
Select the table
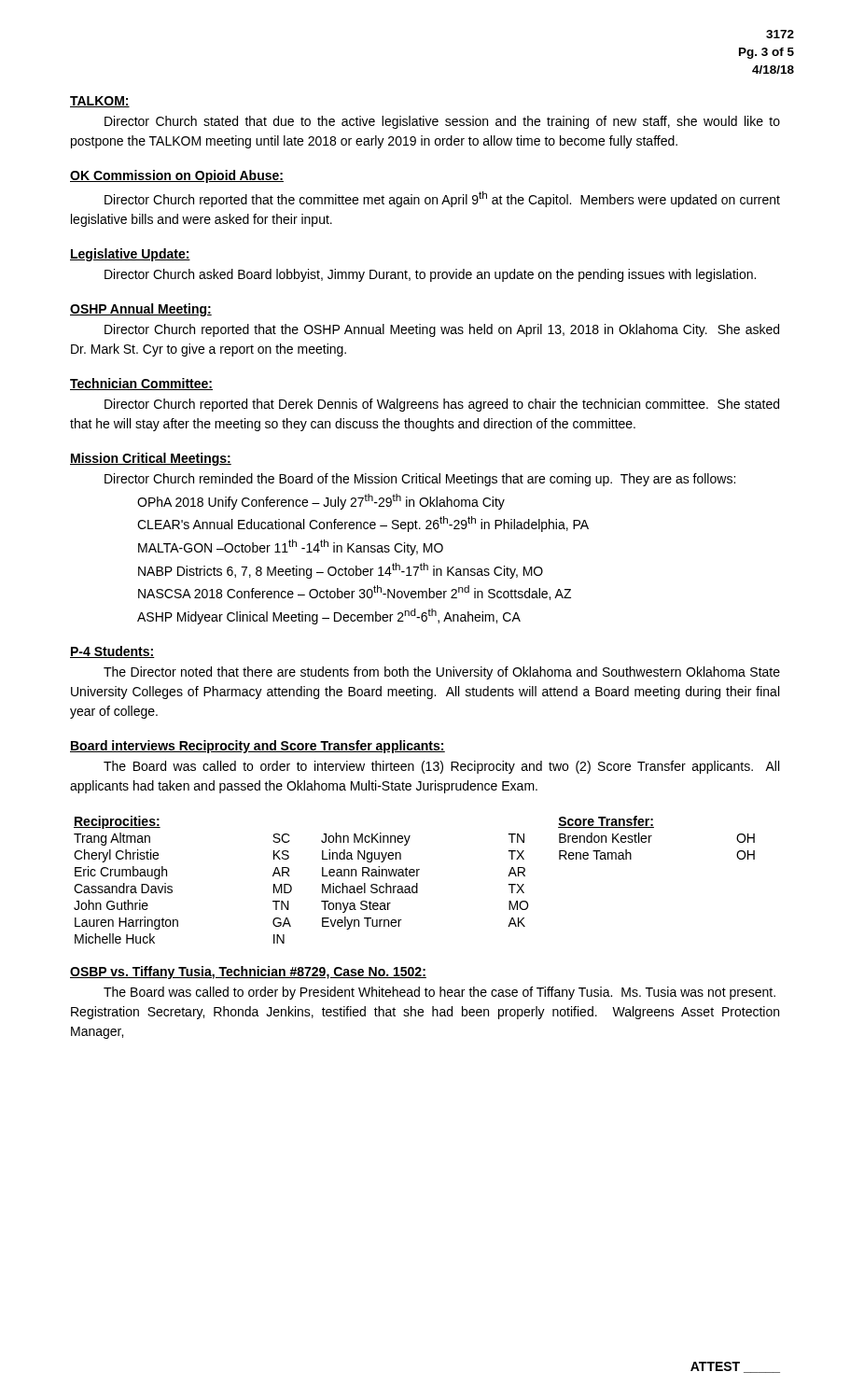[425, 880]
